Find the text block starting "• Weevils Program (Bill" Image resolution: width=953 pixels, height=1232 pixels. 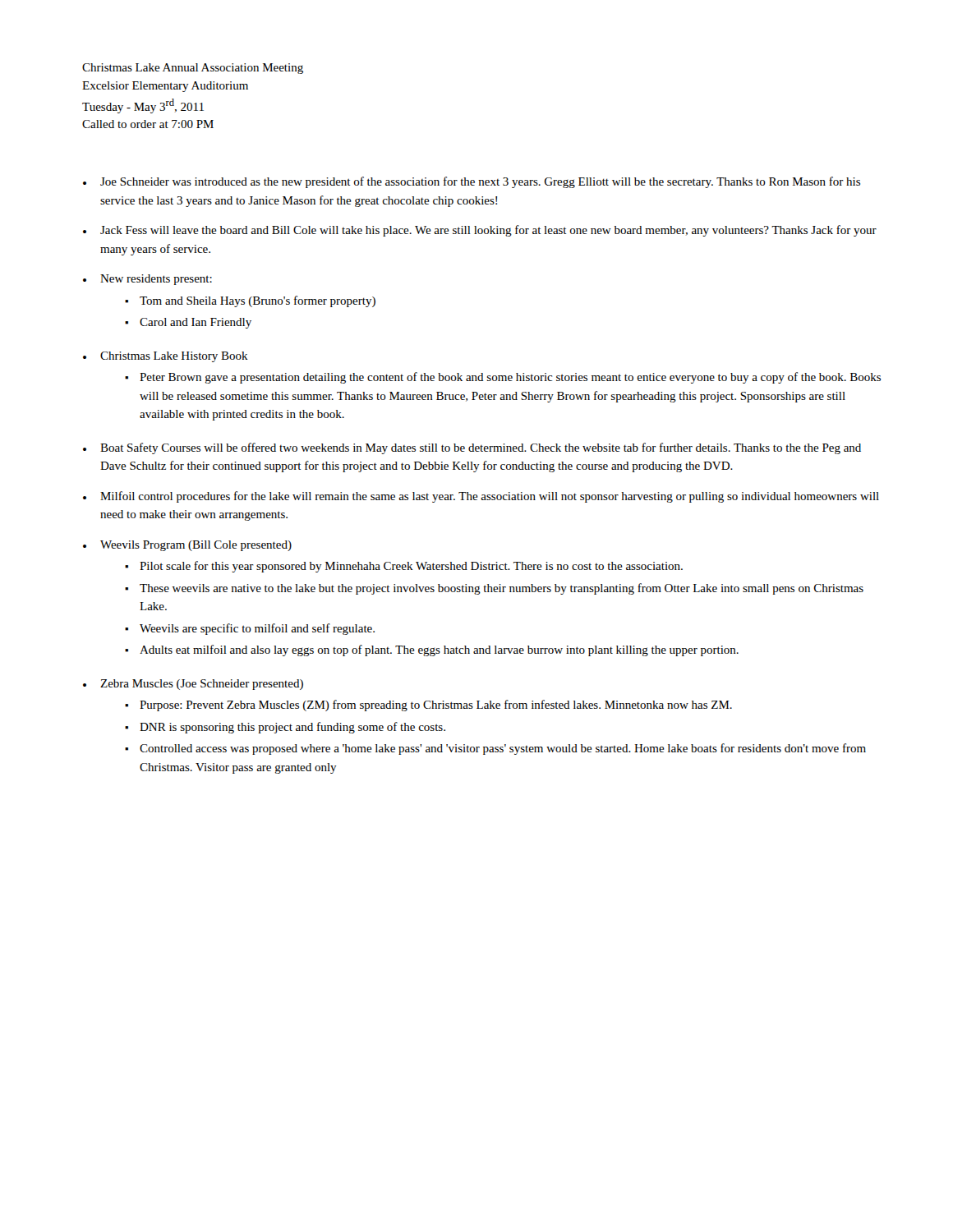coord(485,599)
